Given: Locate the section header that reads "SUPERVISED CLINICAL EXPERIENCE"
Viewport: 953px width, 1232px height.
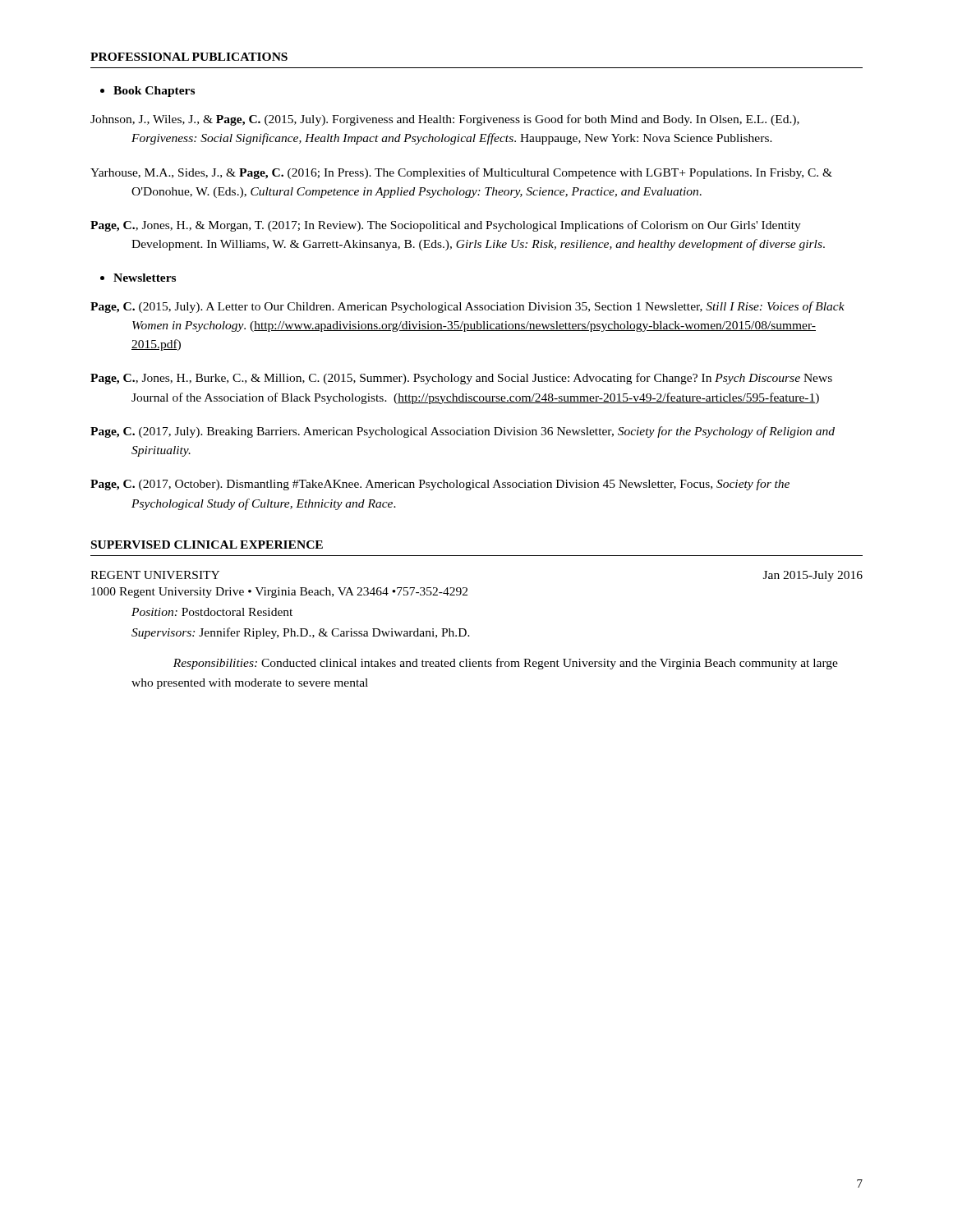Looking at the screenshot, I should (207, 544).
